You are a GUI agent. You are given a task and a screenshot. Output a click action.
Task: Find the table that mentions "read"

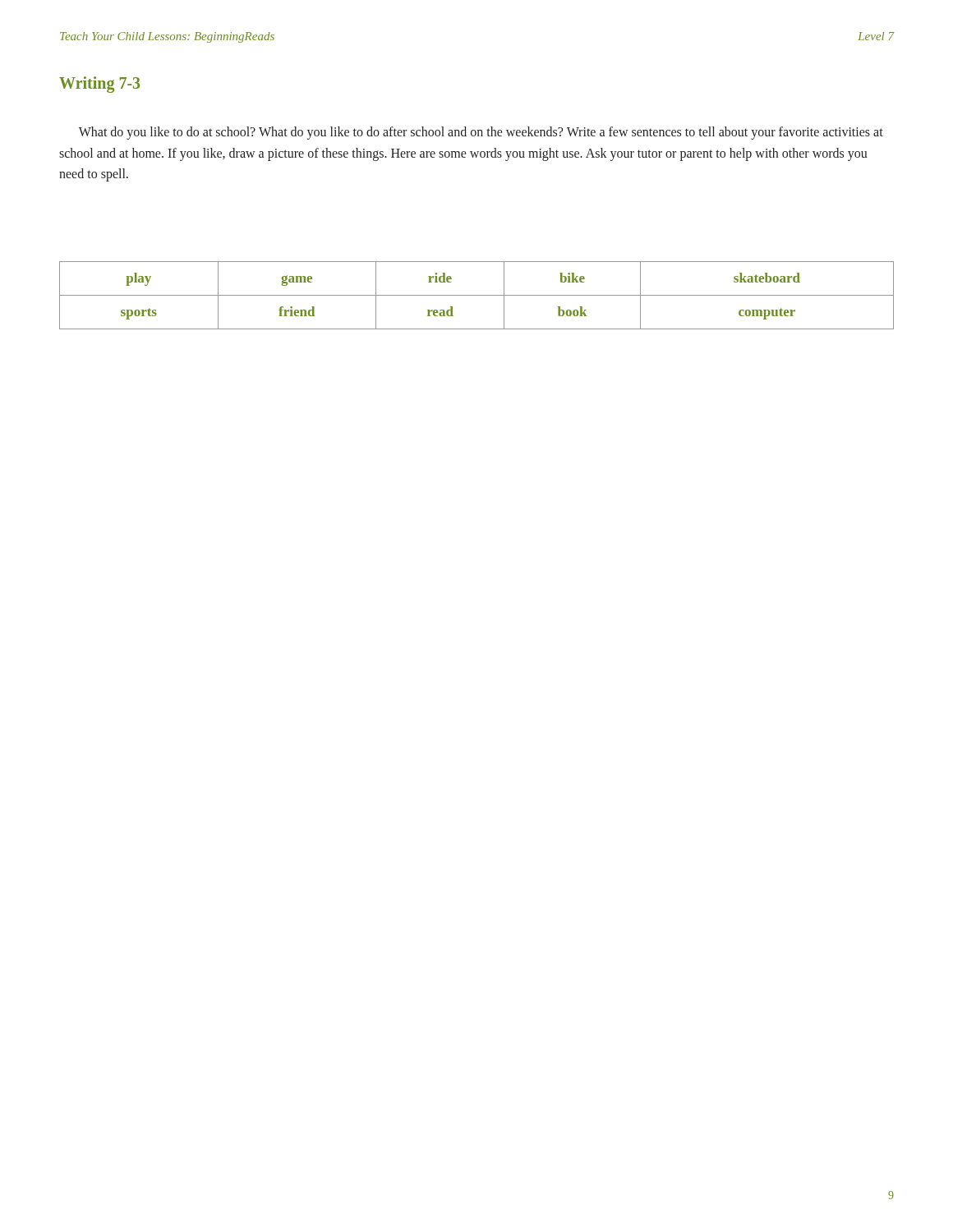(476, 295)
